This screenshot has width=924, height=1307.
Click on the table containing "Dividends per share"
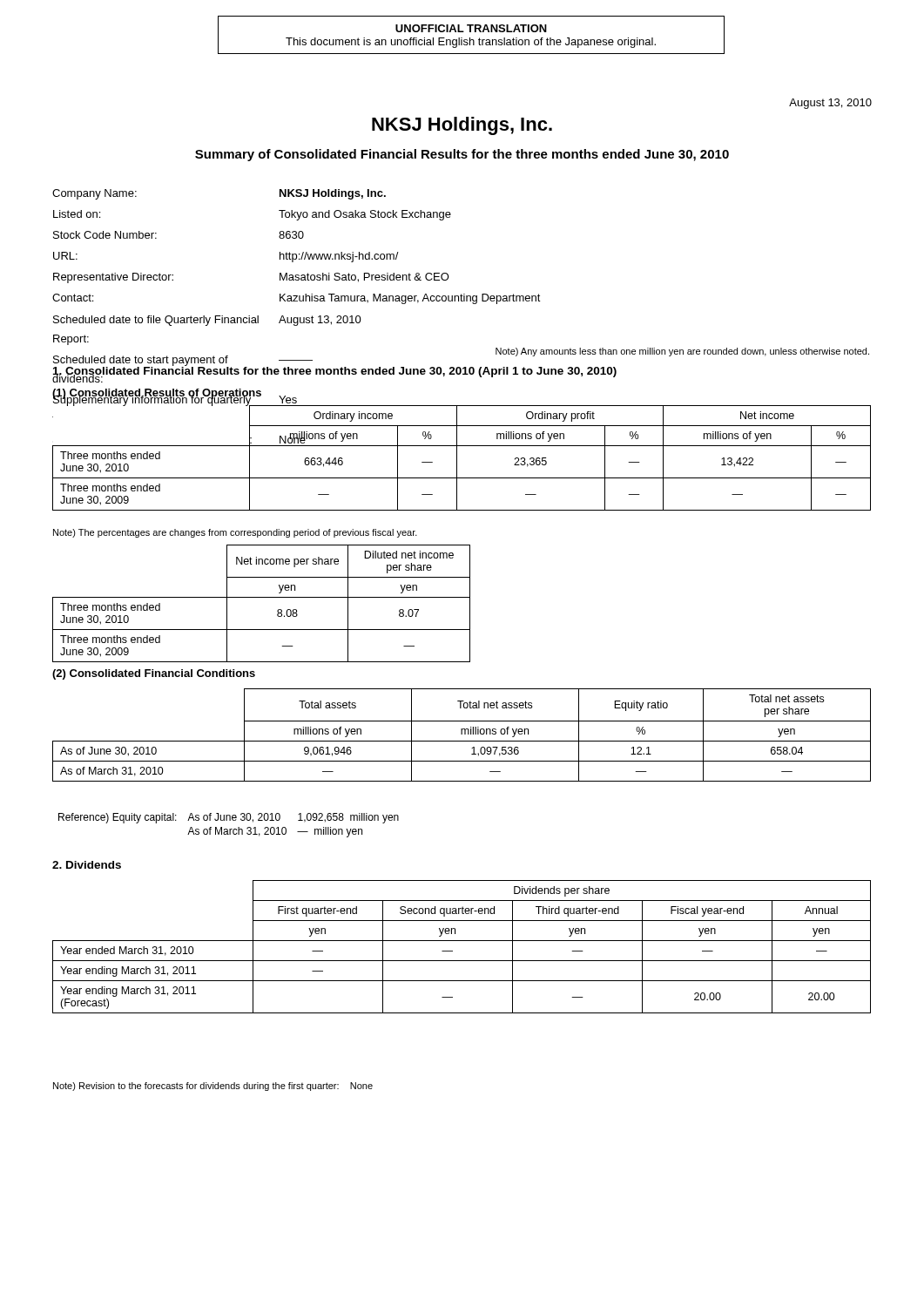tap(462, 947)
